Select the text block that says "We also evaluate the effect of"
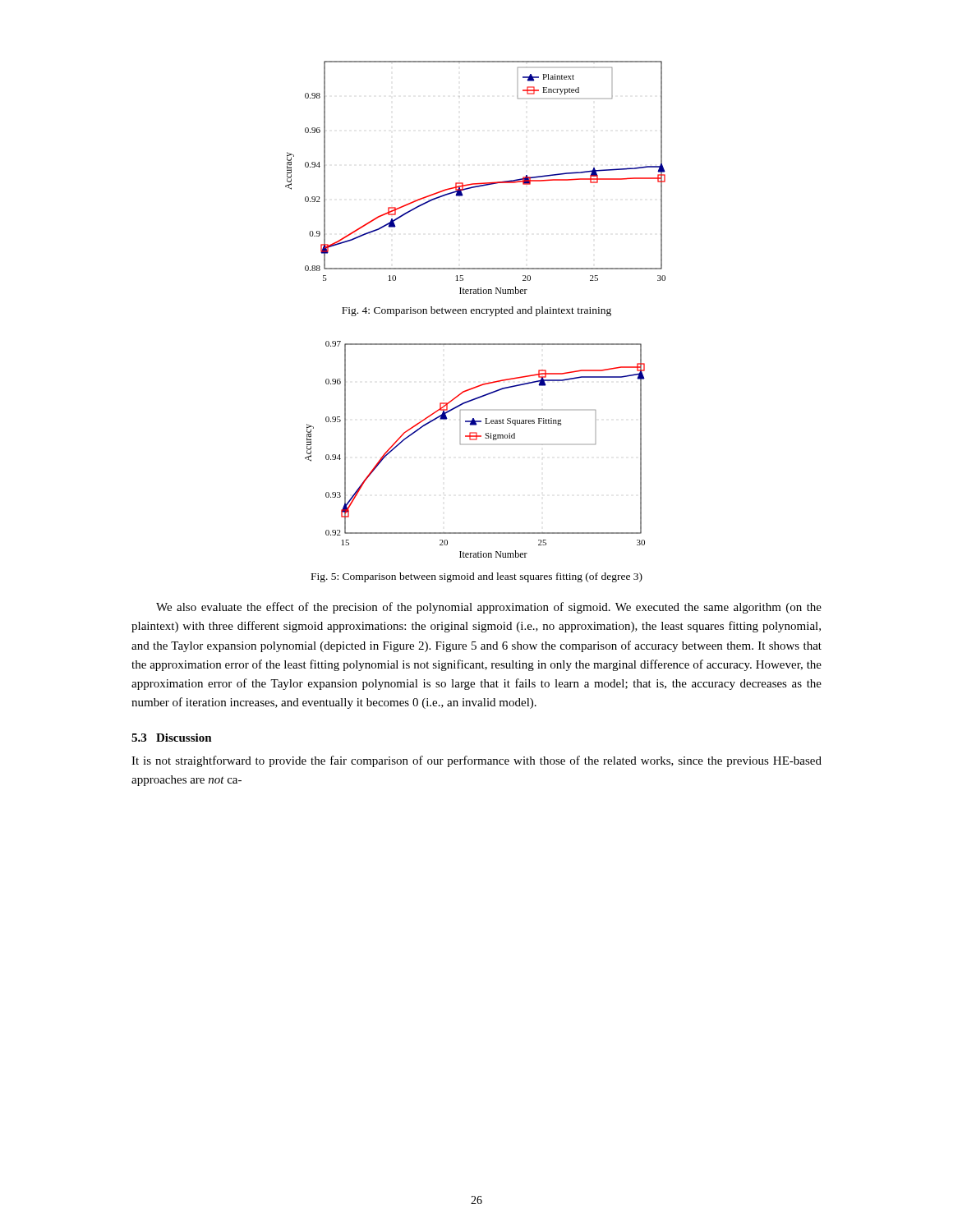This screenshot has width=953, height=1232. pyautogui.click(x=476, y=655)
